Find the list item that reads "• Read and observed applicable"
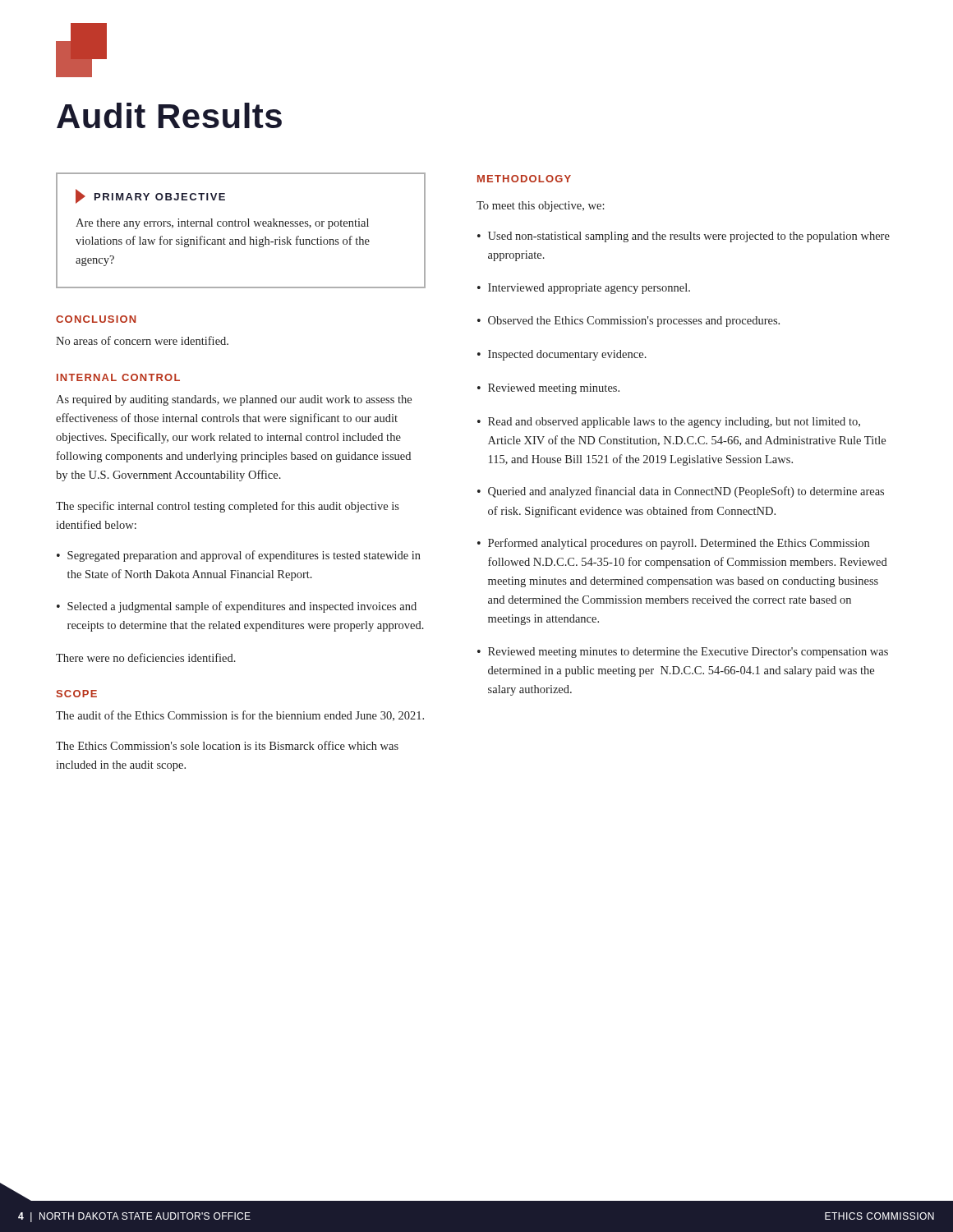Image resolution: width=953 pixels, height=1232 pixels. [x=686, y=441]
